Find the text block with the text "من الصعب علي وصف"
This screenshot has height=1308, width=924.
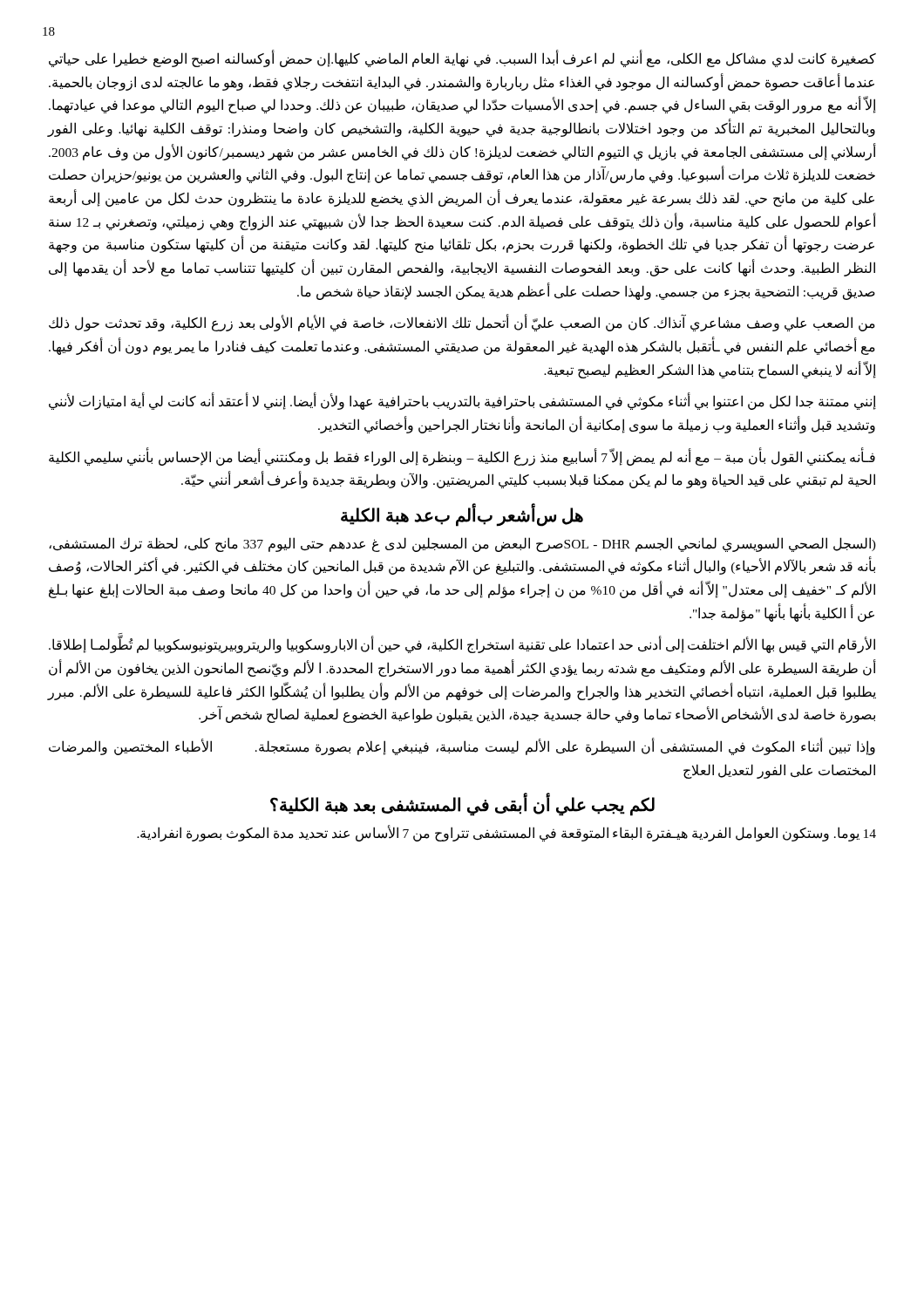pos(462,347)
